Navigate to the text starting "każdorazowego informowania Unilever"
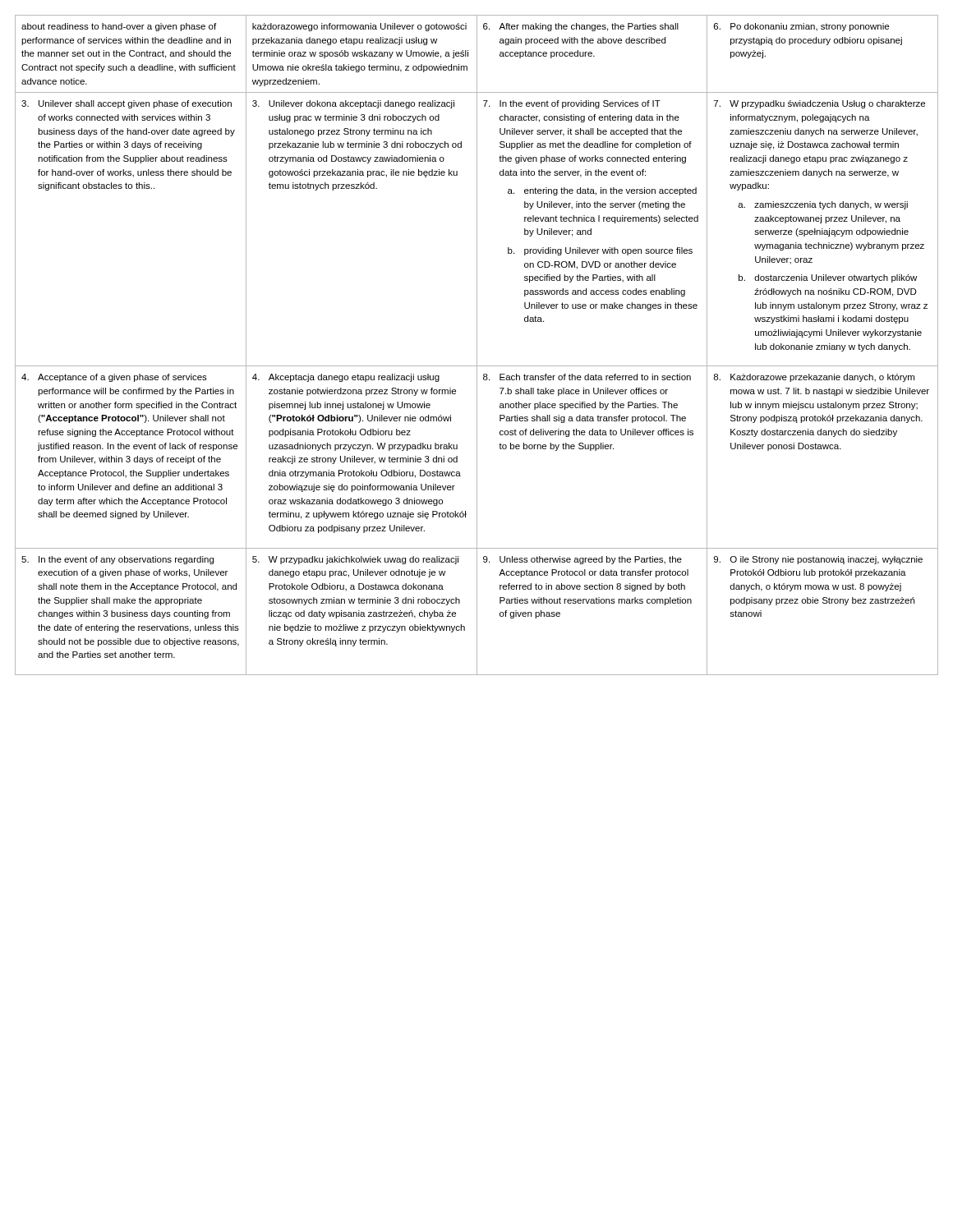This screenshot has height=1232, width=953. click(360, 54)
